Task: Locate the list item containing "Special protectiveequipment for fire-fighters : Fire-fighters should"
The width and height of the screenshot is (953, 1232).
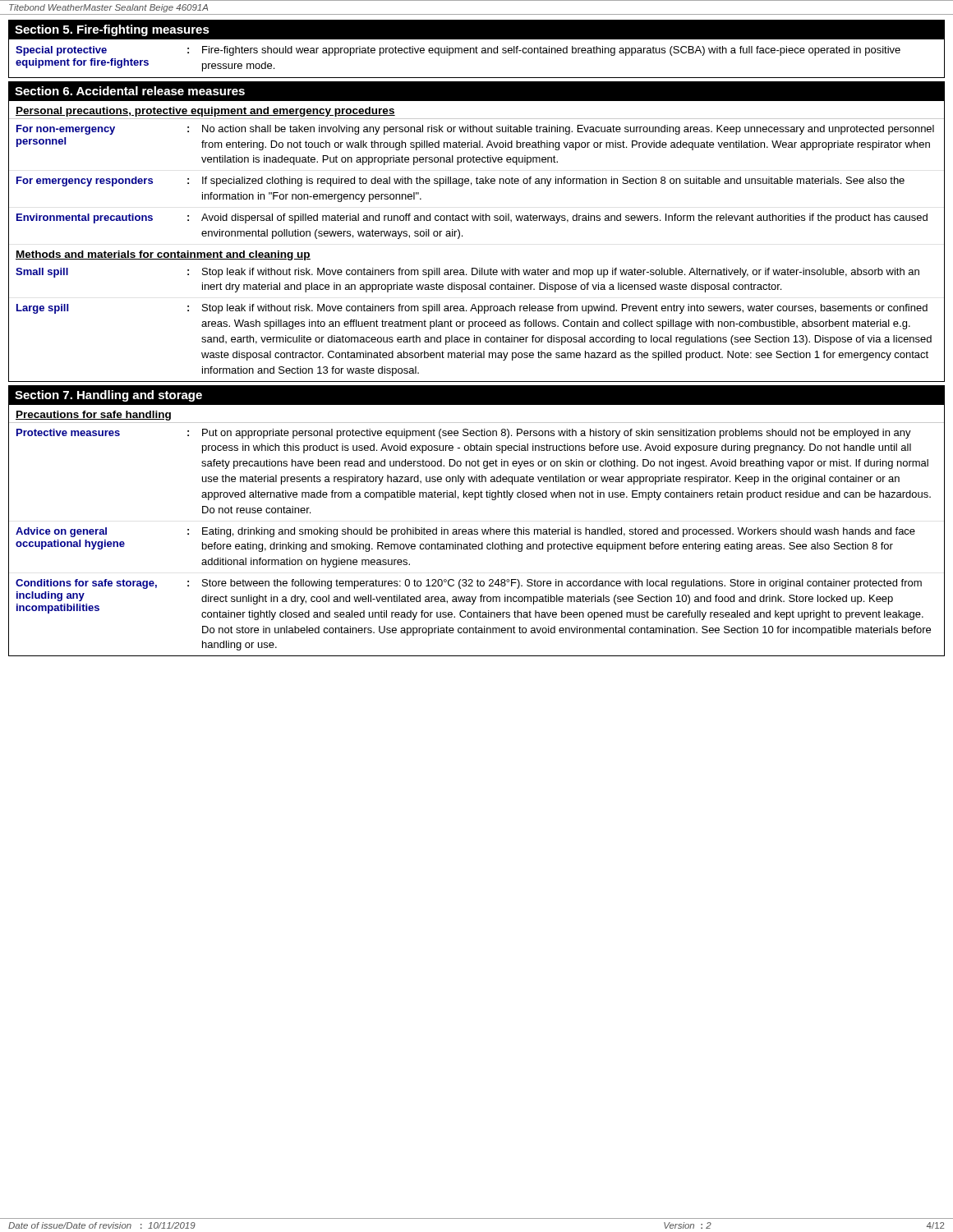Action: (x=476, y=58)
